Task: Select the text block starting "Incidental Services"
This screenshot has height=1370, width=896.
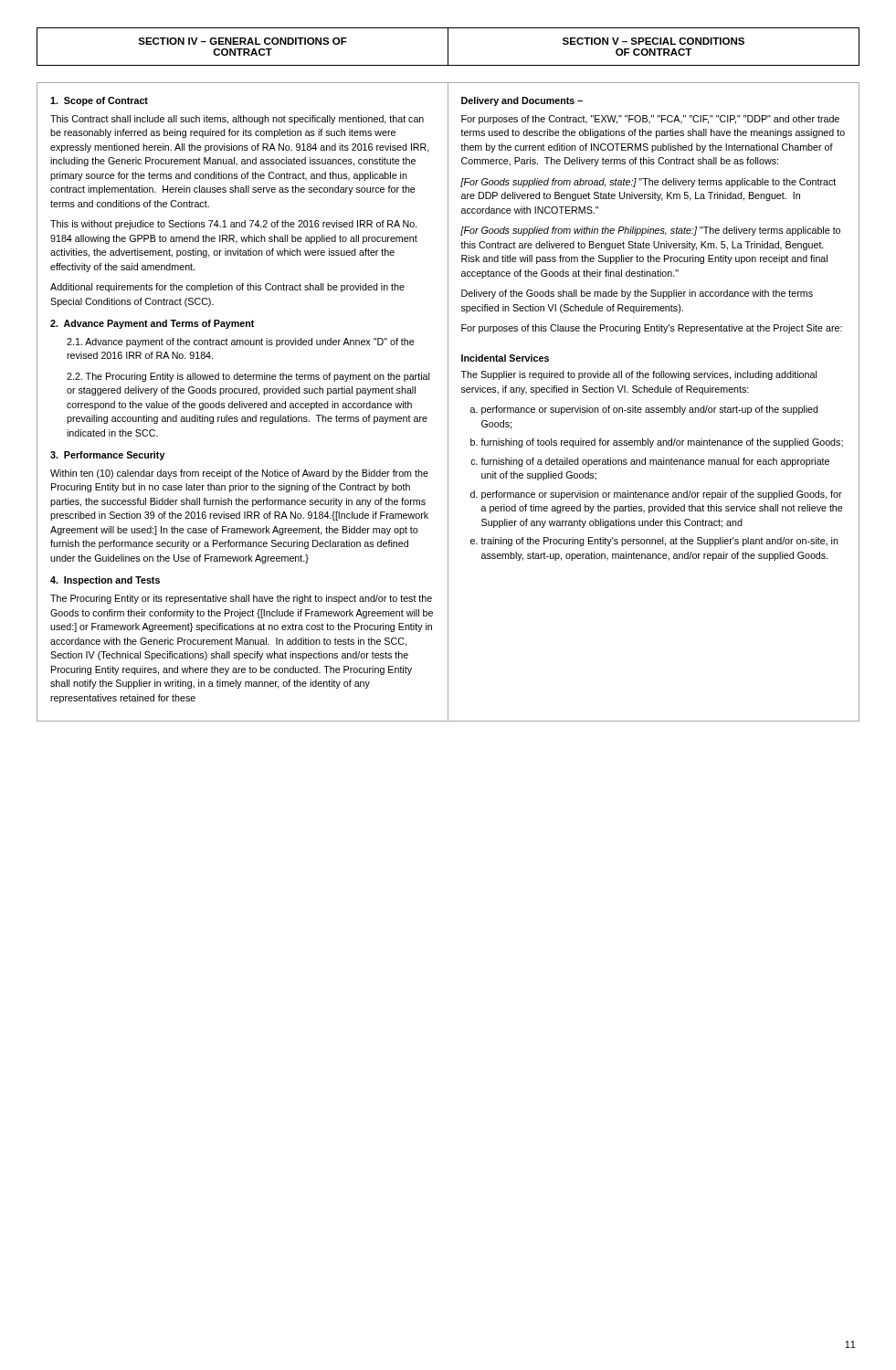Action: pyautogui.click(x=505, y=358)
